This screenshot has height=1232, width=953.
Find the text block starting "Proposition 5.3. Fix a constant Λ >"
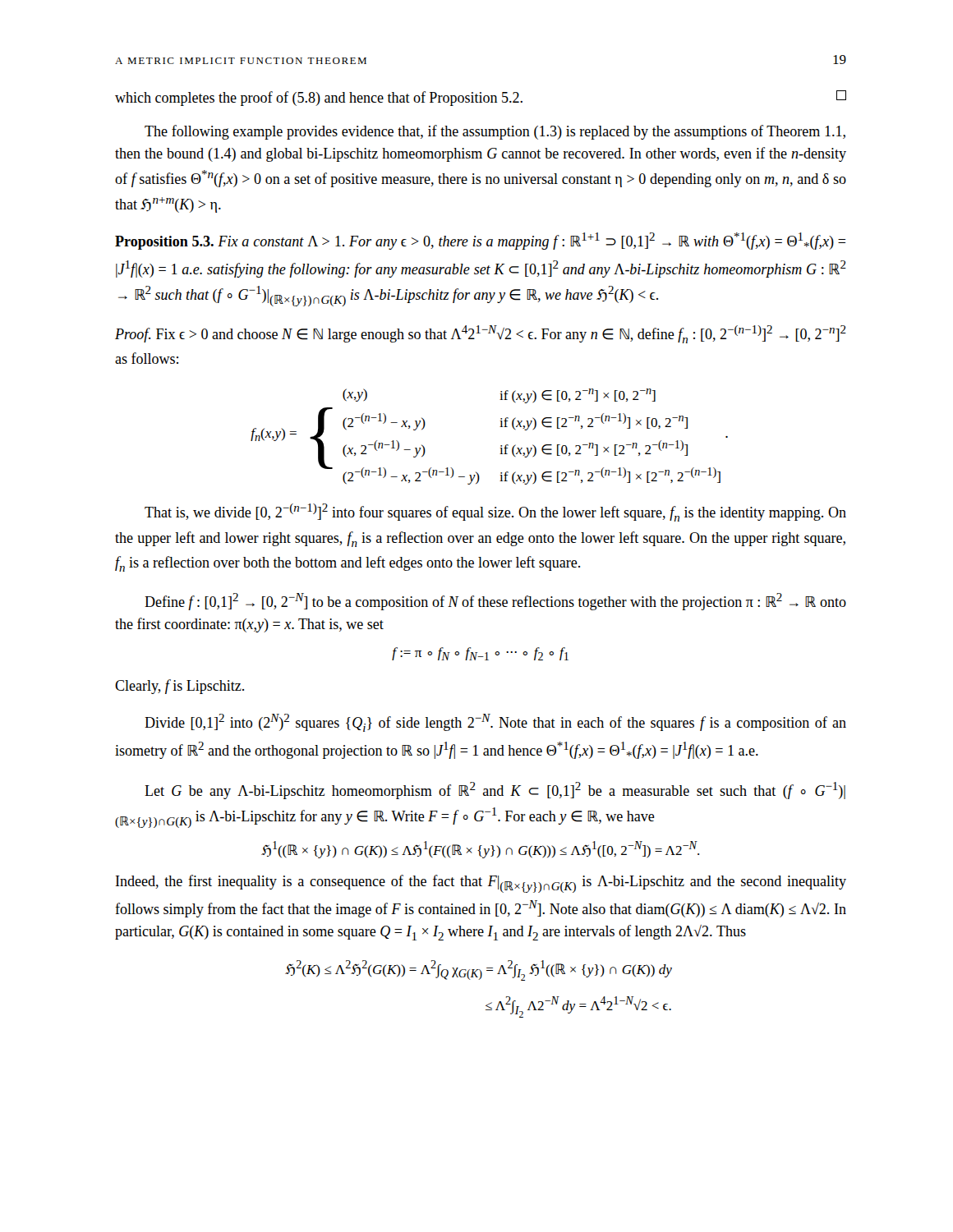click(481, 268)
